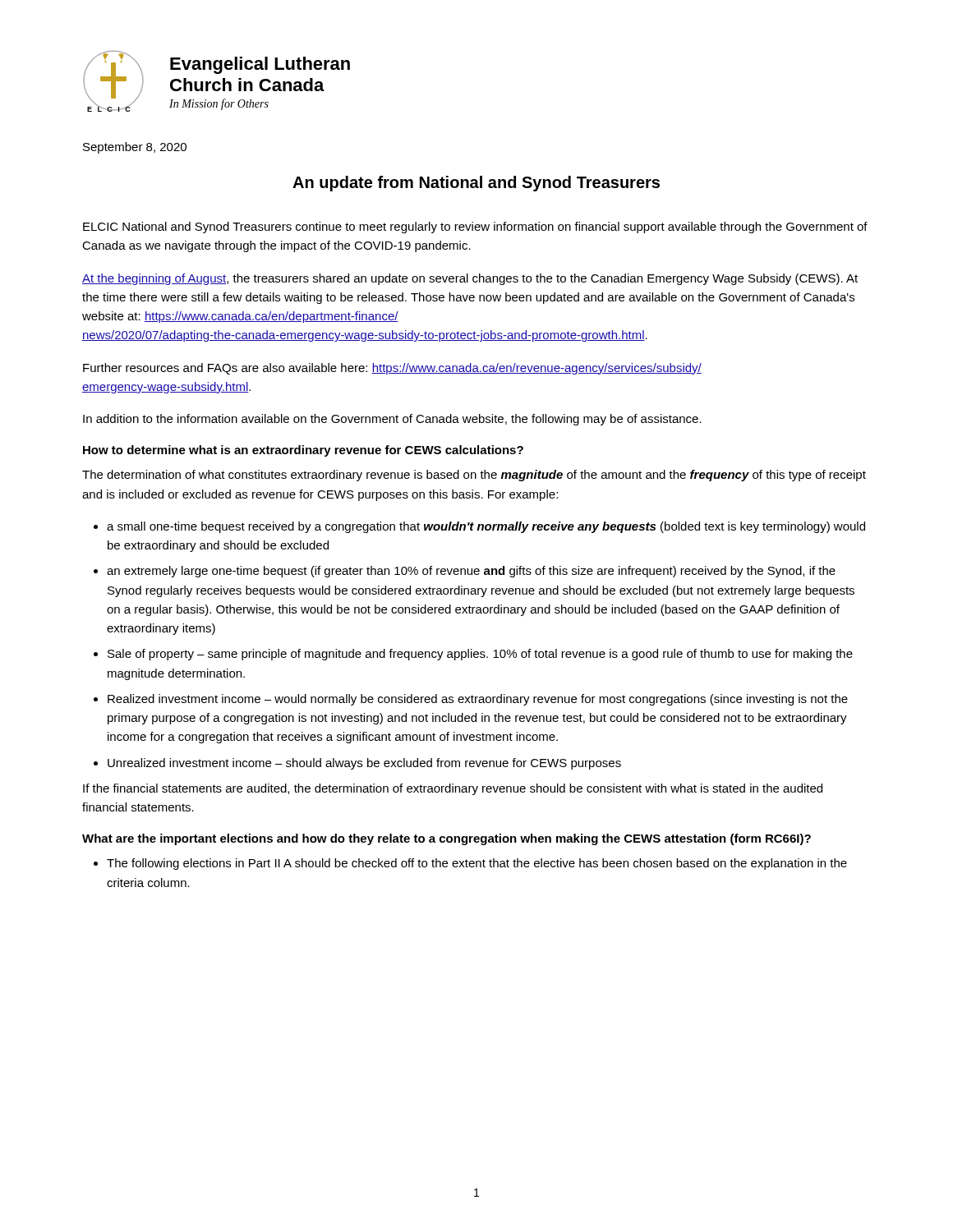This screenshot has width=953, height=1232.
Task: Click on the text containing "September 8, 2020"
Action: [135, 147]
